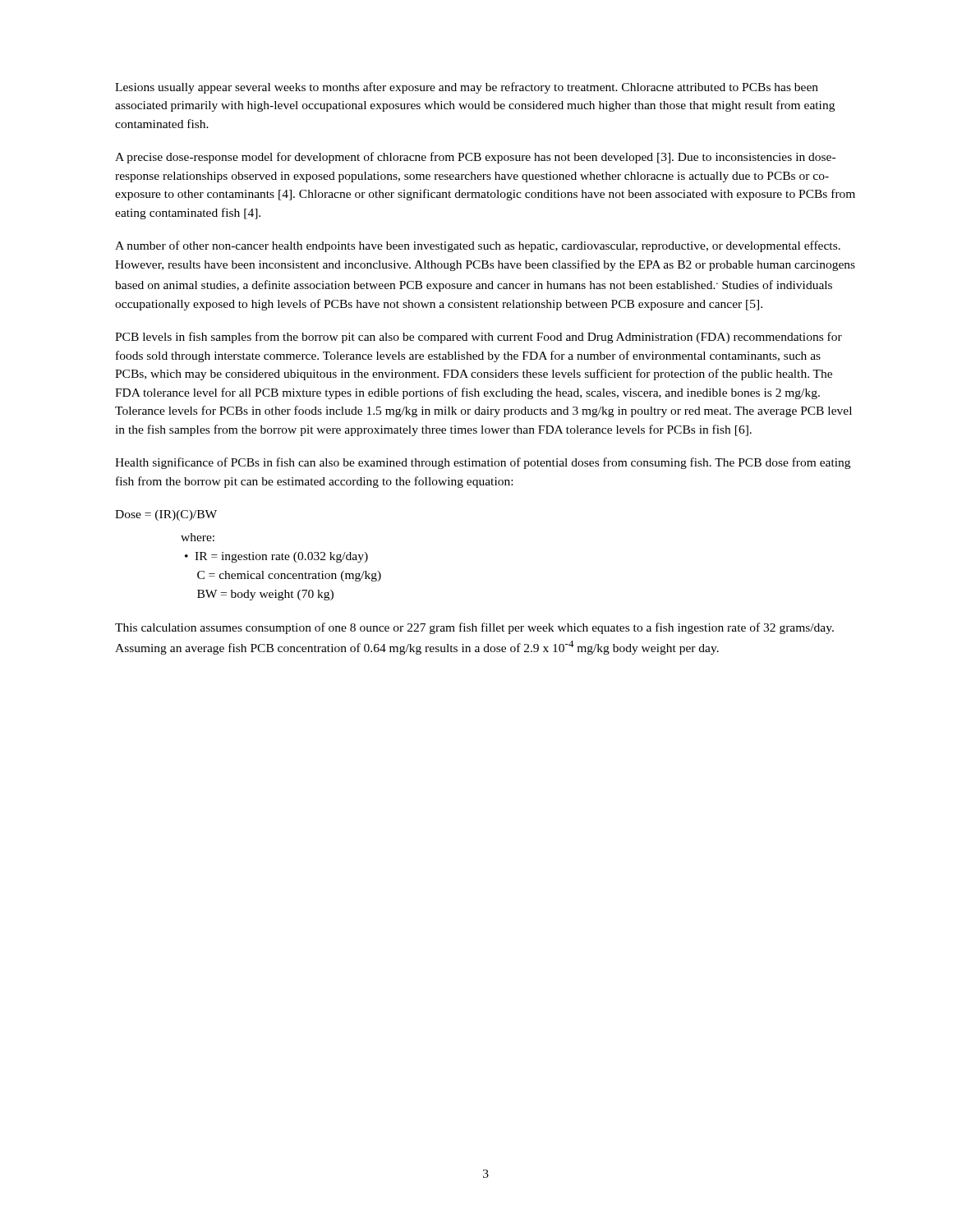Select the text block starting "A precise dose-response model for"
Viewport: 971px width, 1232px height.
point(485,184)
